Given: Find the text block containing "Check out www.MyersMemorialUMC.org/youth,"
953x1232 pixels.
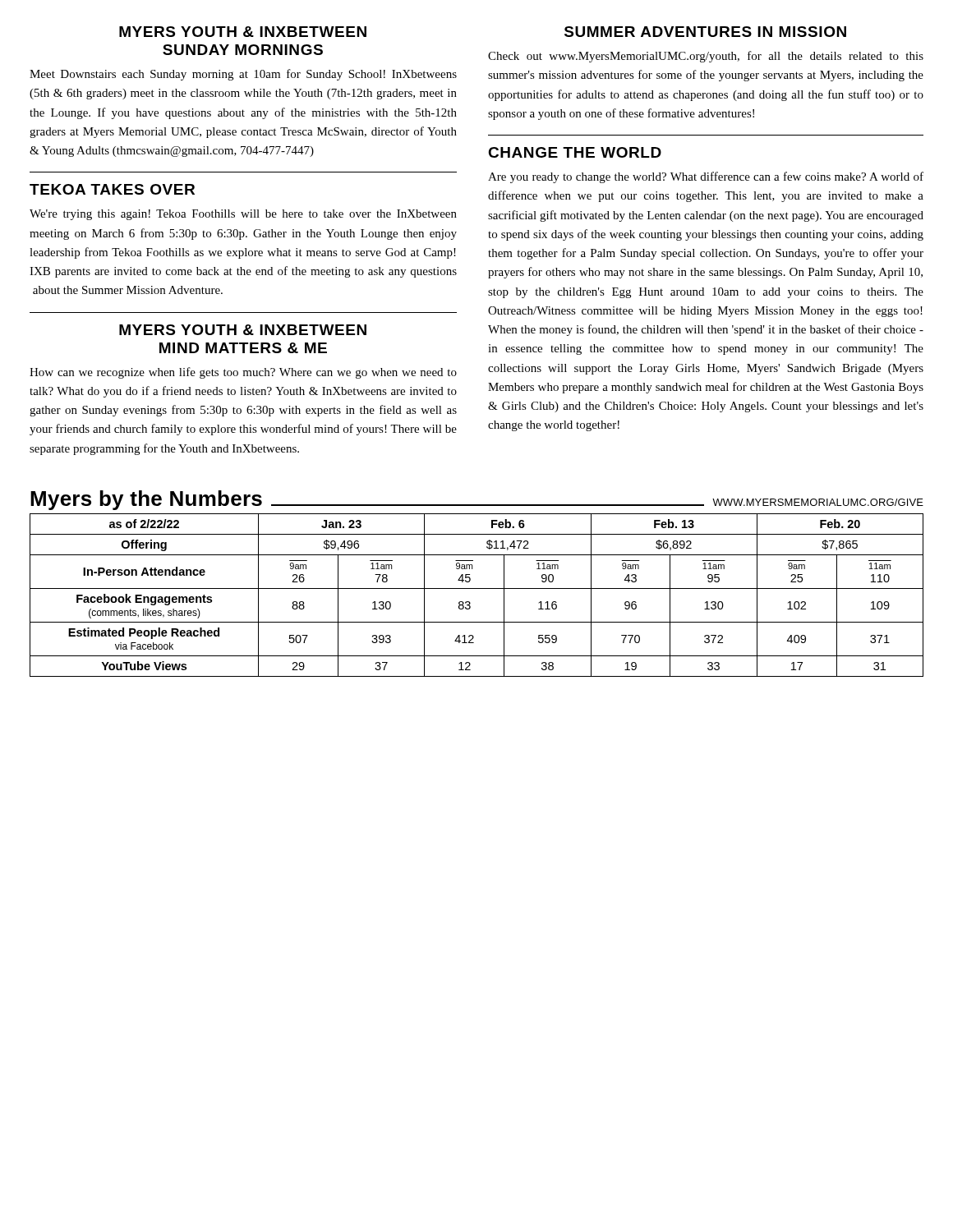Looking at the screenshot, I should (706, 85).
